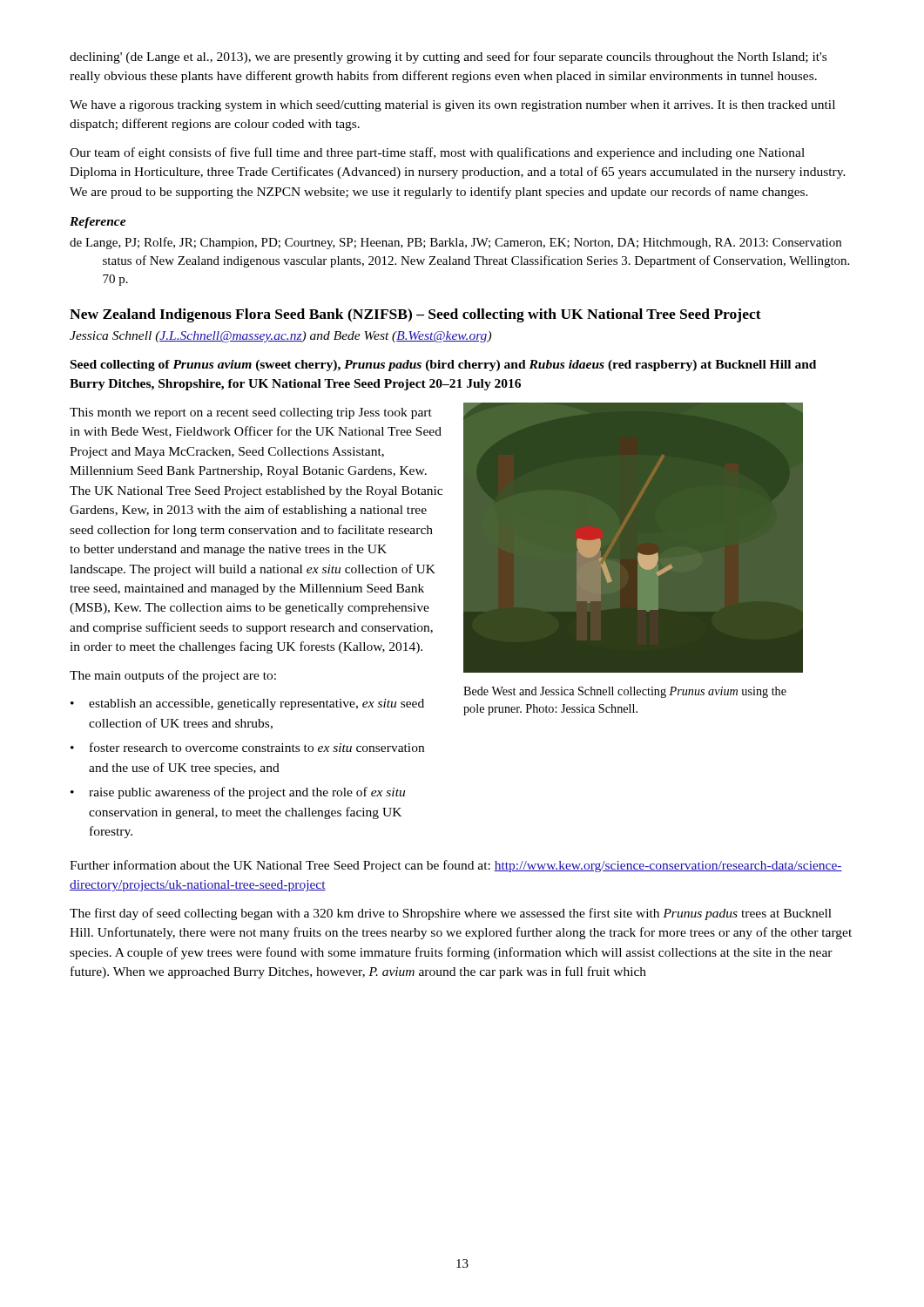Point to the block beginning "Our team of eight consists of five"
This screenshot has height=1307, width=924.
click(x=462, y=172)
